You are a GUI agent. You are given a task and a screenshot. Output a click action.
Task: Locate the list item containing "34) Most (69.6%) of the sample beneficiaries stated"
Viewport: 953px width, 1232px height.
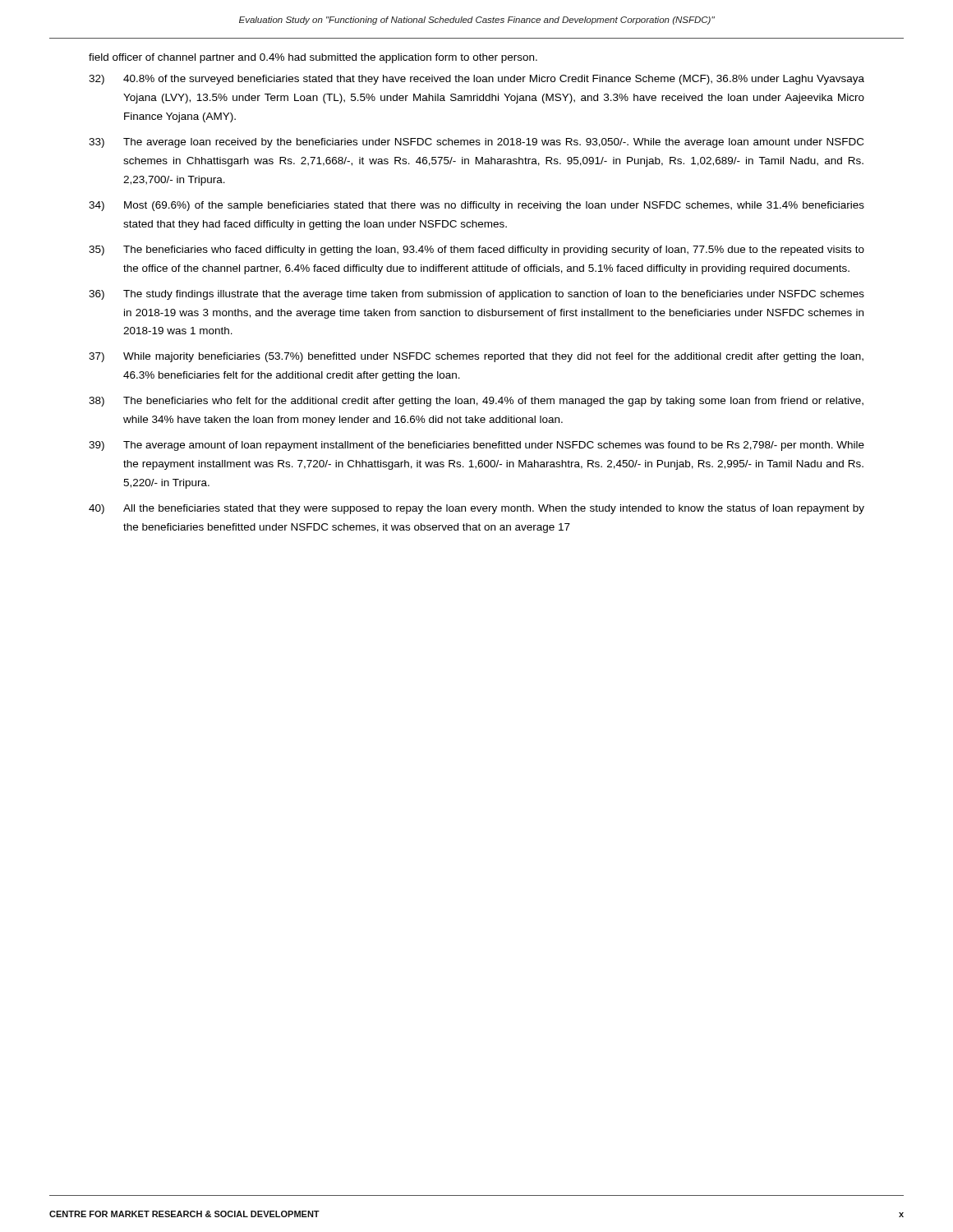[476, 215]
